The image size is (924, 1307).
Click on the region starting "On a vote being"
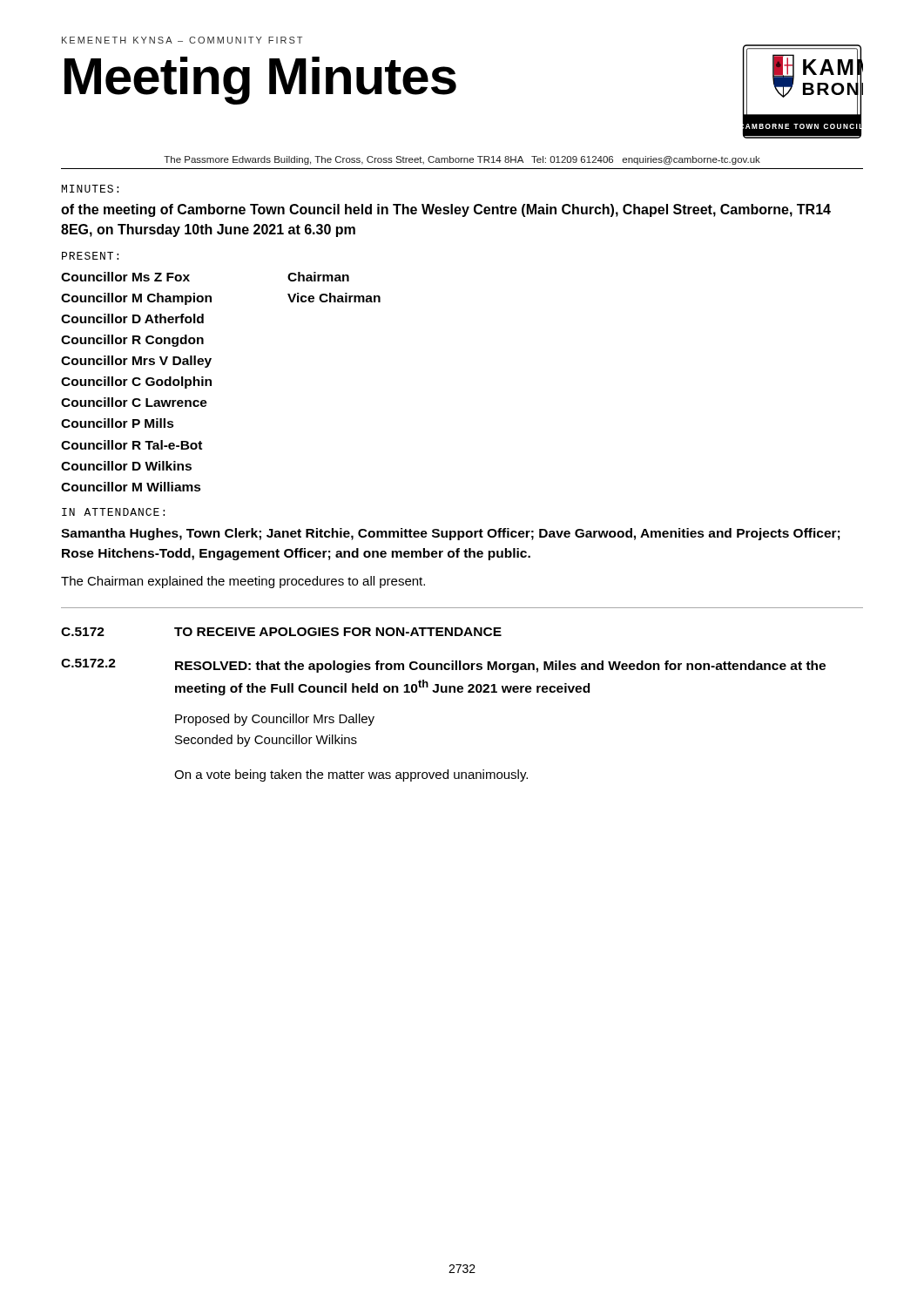point(352,774)
